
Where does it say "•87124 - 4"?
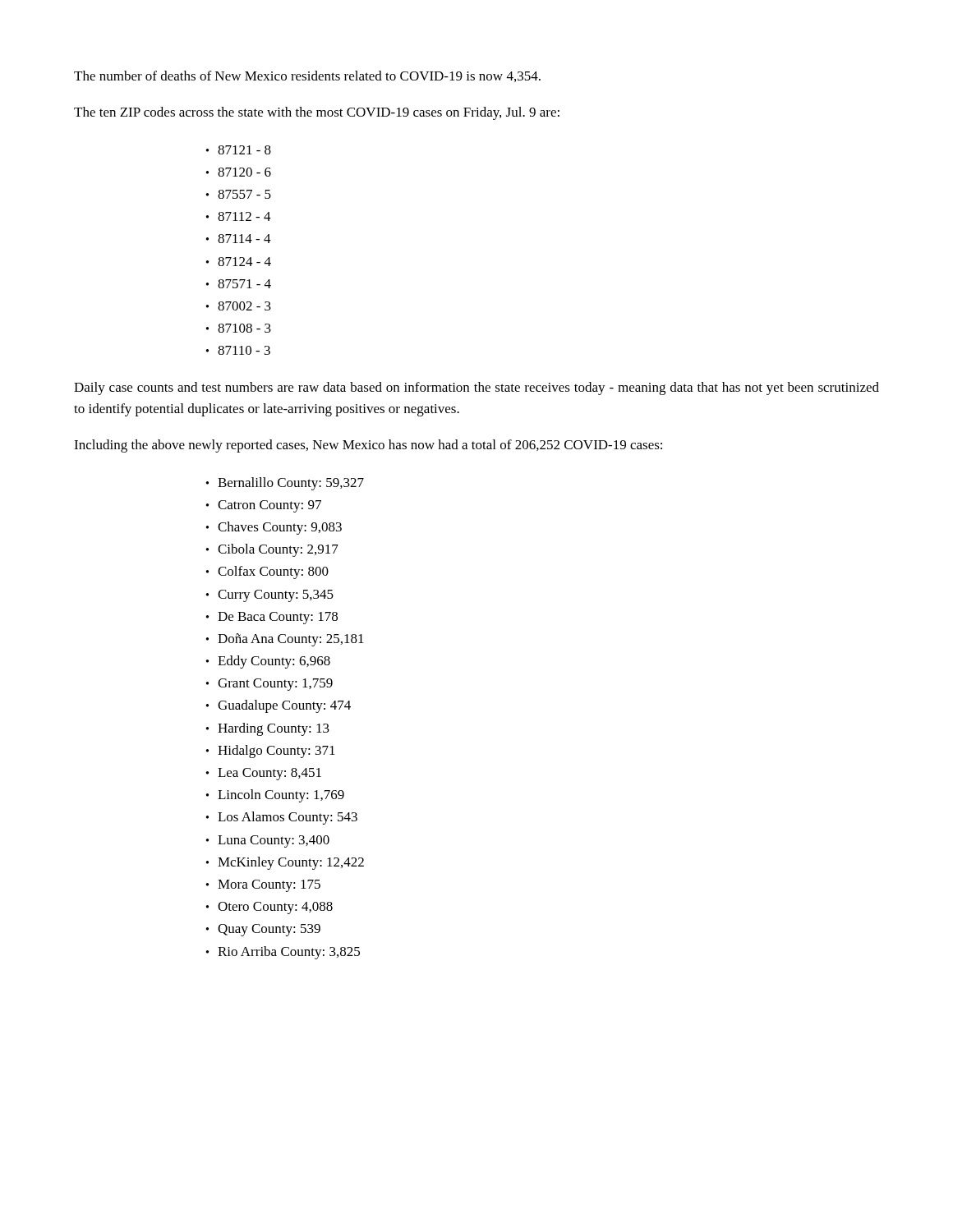238,261
